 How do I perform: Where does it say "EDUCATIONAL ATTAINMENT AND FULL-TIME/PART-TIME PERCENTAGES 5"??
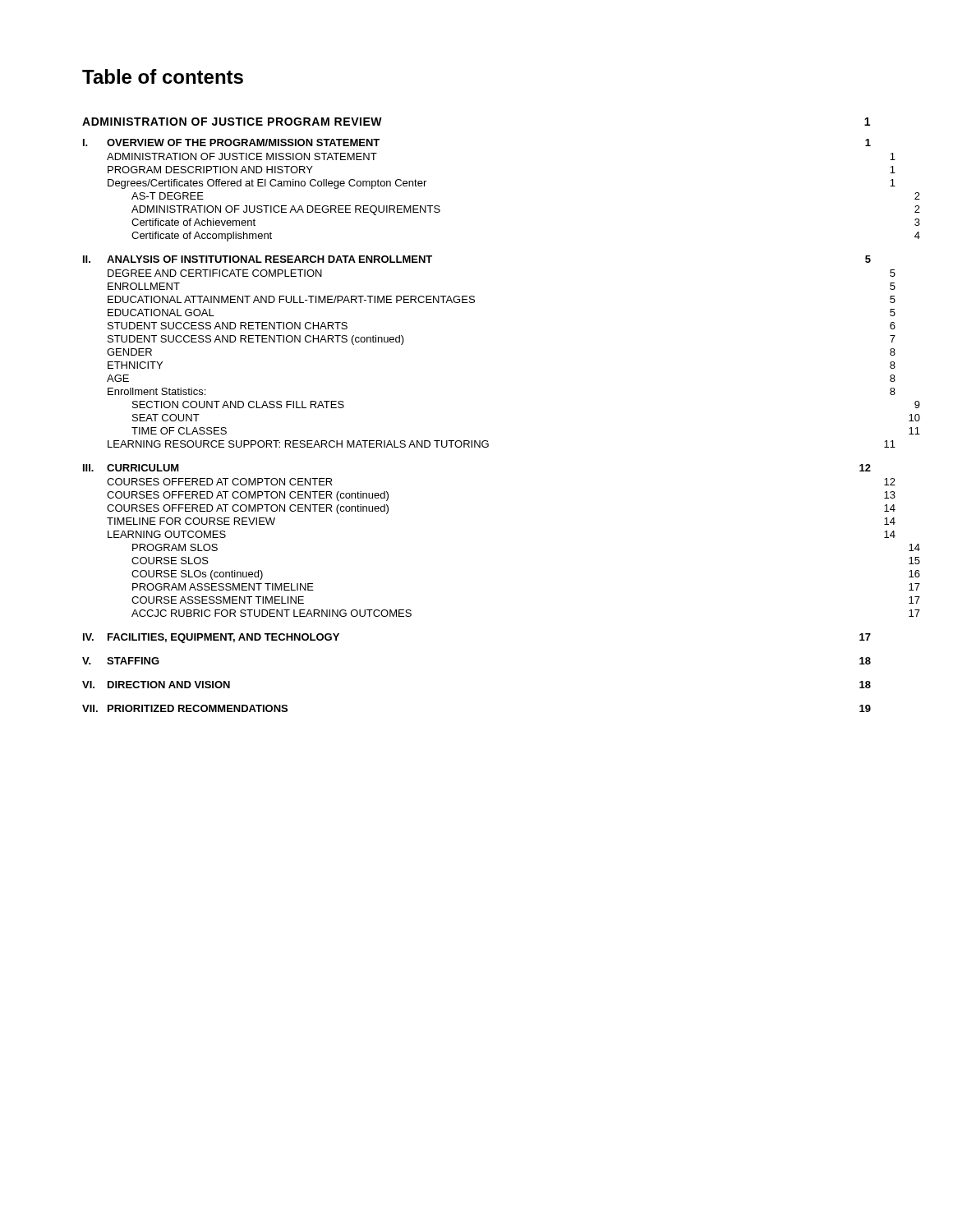coord(286,299)
